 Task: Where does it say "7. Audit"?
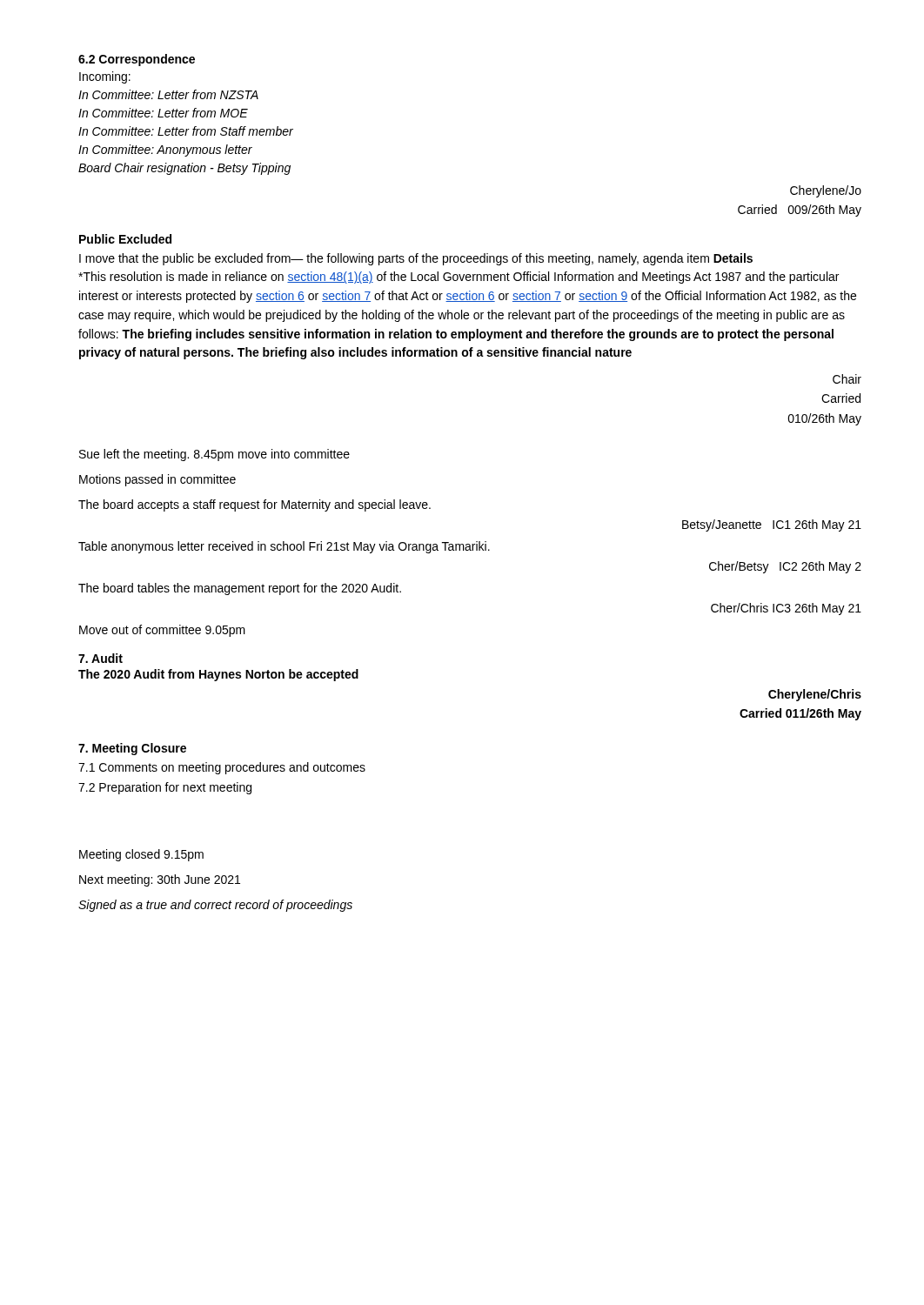click(x=100, y=659)
